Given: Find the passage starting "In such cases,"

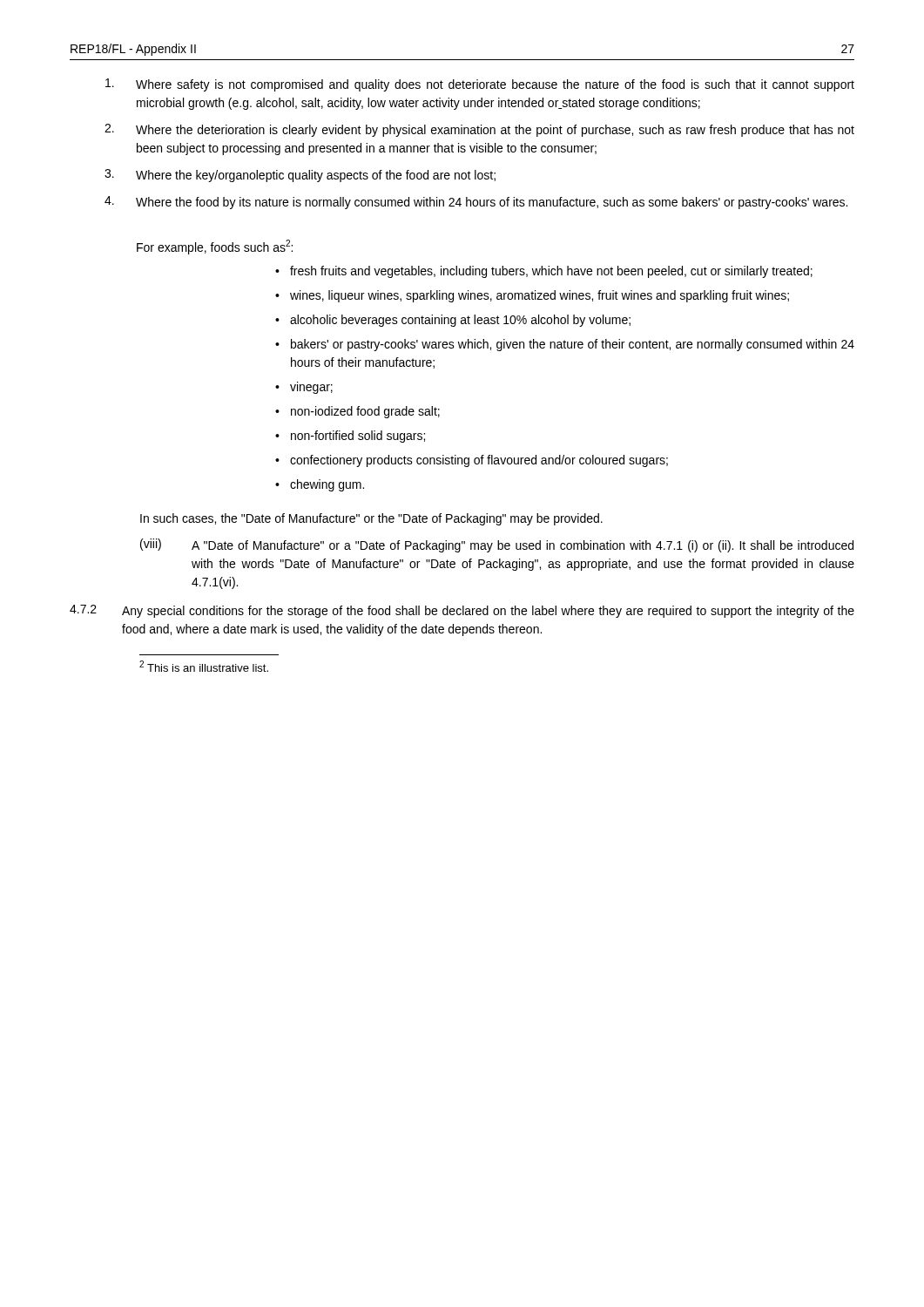Looking at the screenshot, I should (x=371, y=518).
